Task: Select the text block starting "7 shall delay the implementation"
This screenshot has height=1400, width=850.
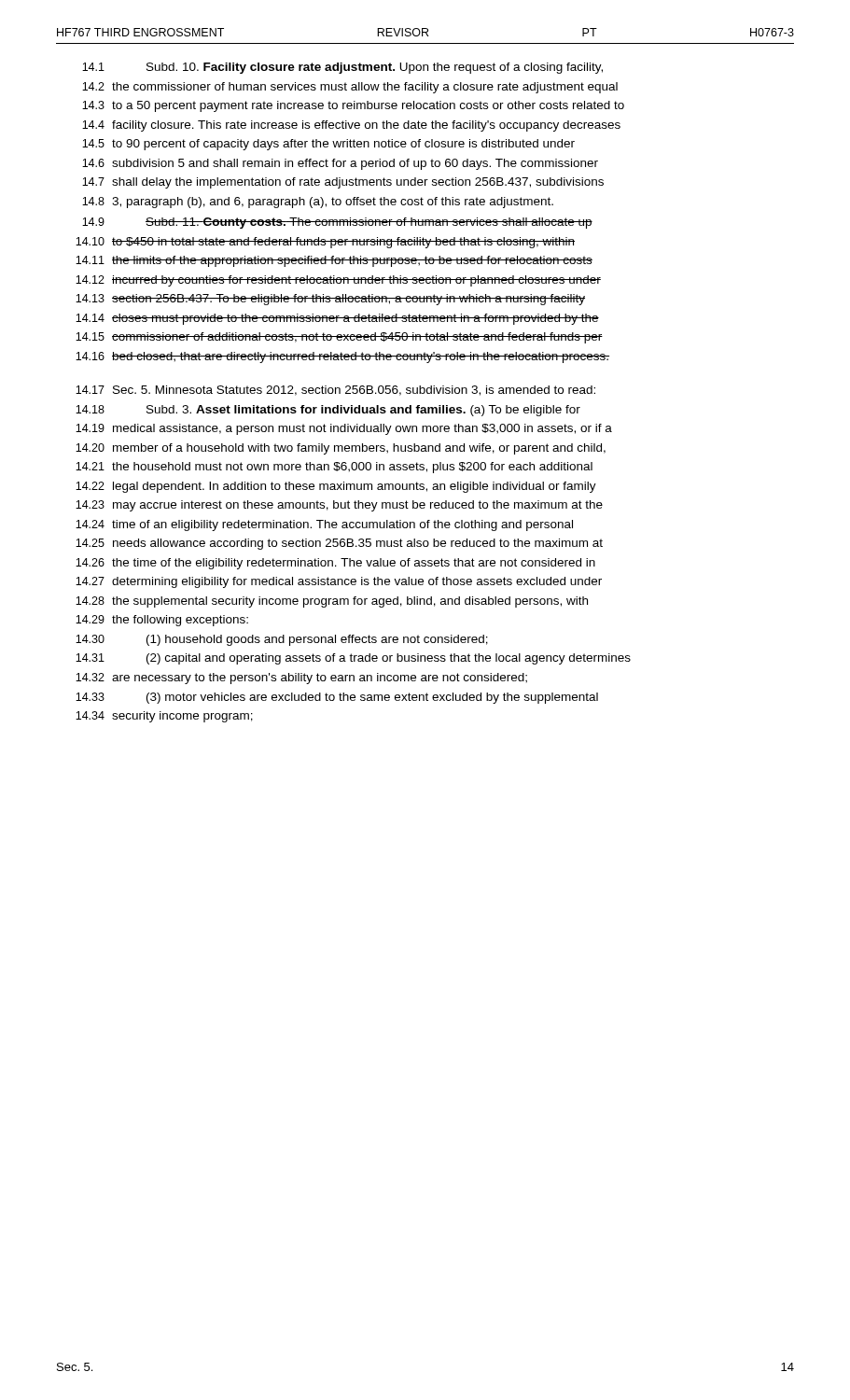Action: tap(425, 182)
